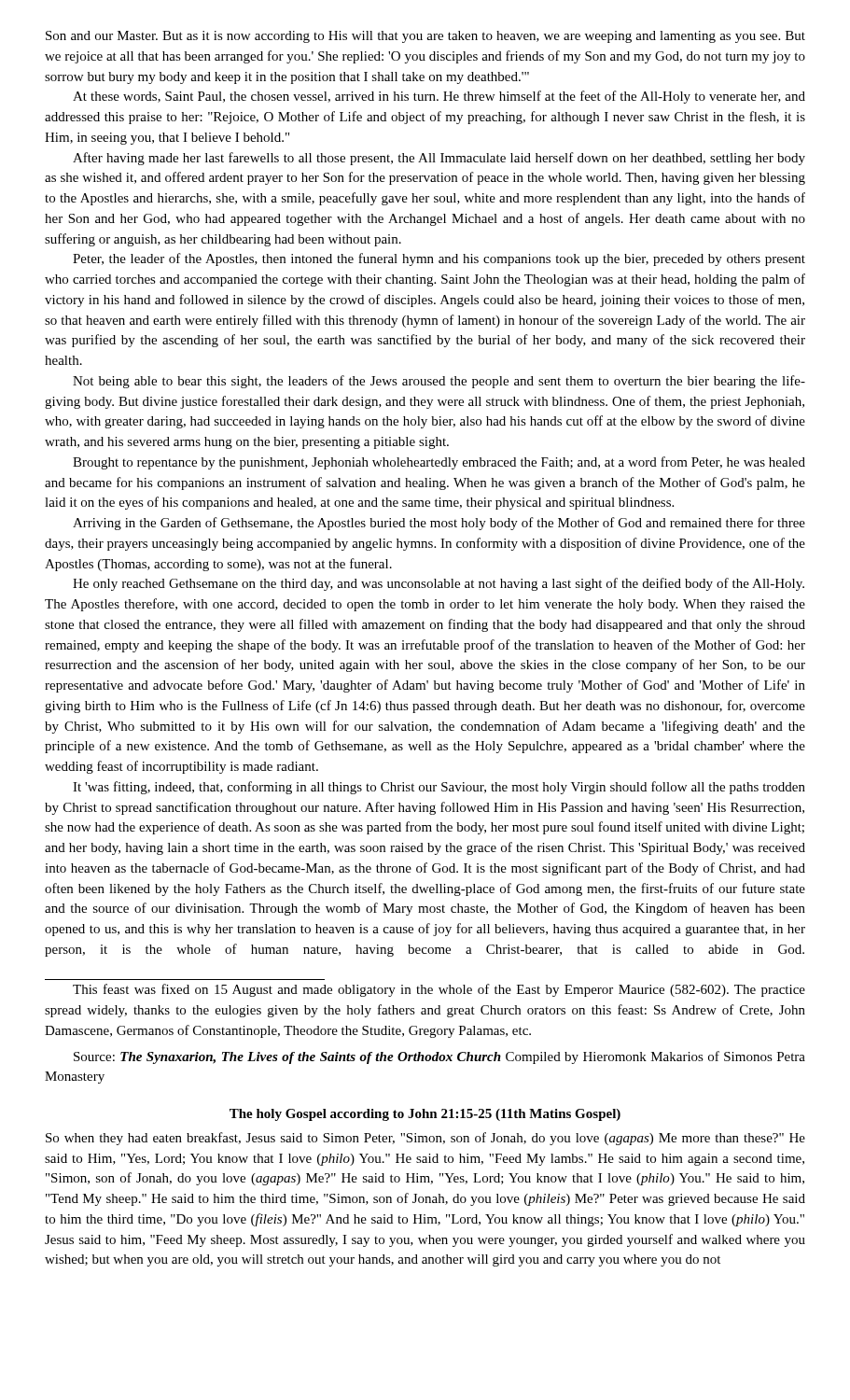Click on the text block that reads "It 'was fitting, indeed, that,"
The width and height of the screenshot is (850, 1400).
pos(425,879)
